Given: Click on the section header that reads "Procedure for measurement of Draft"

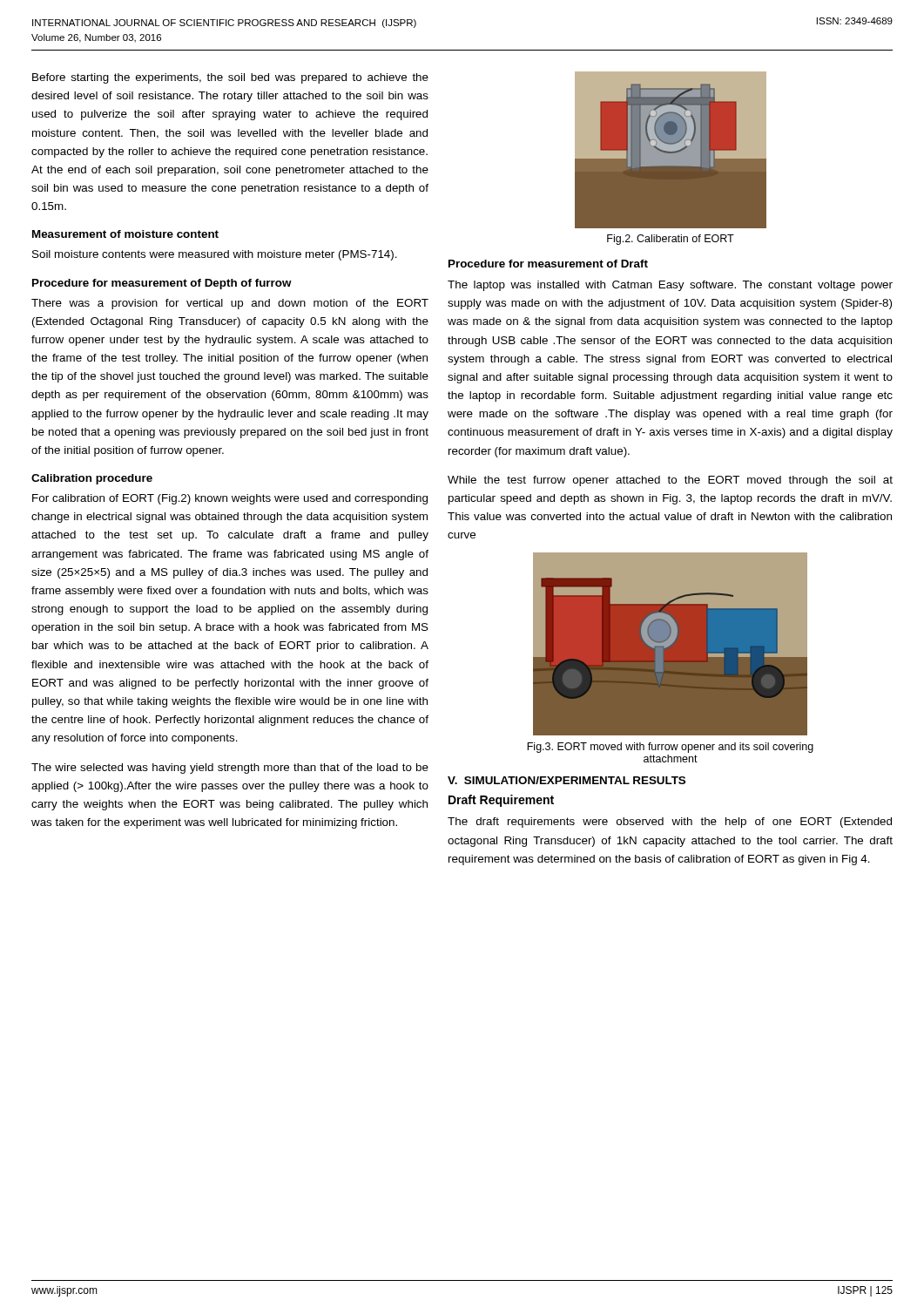Looking at the screenshot, I should pos(548,264).
